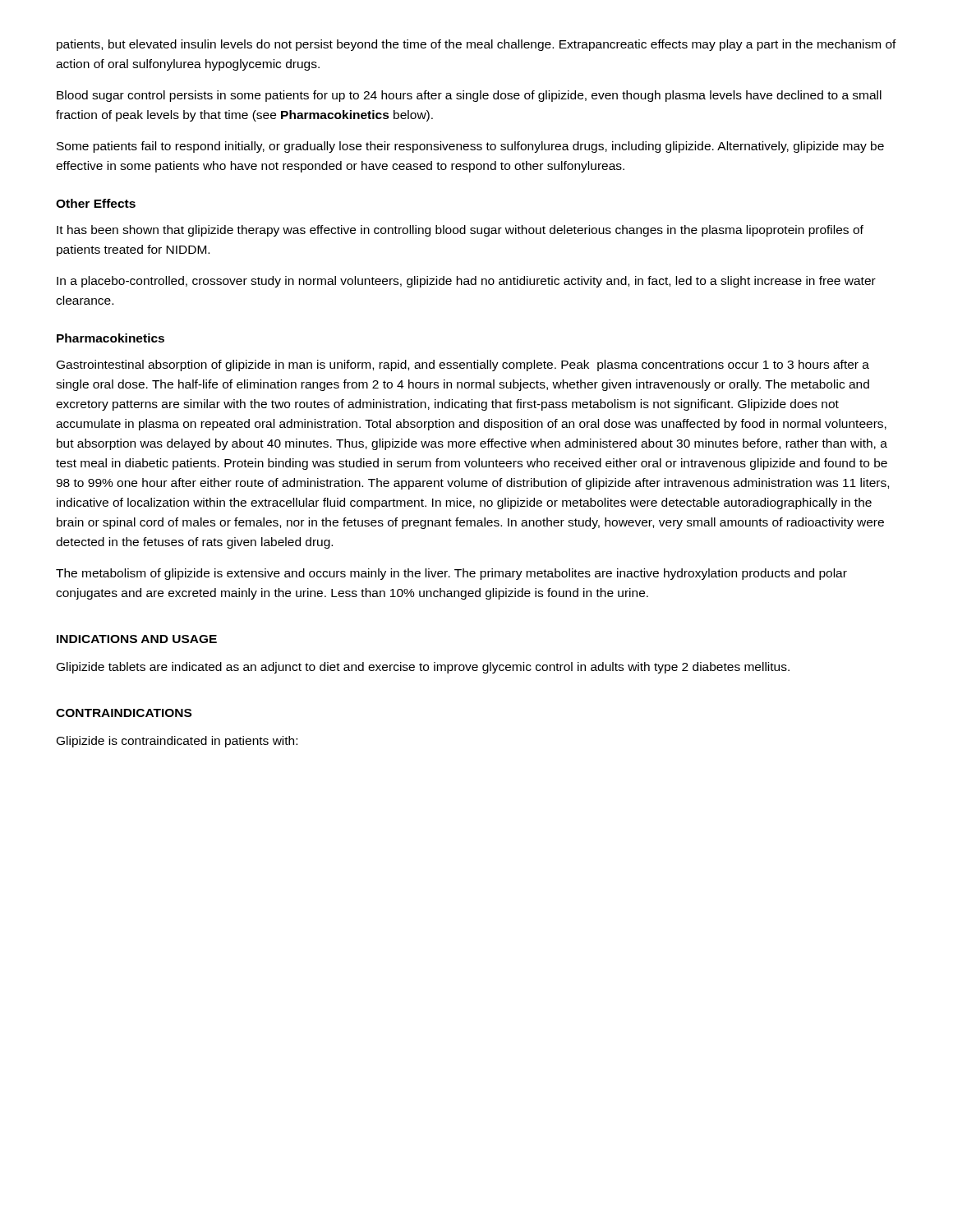Find "Other Effects" on this page
The image size is (953, 1232).
[96, 203]
